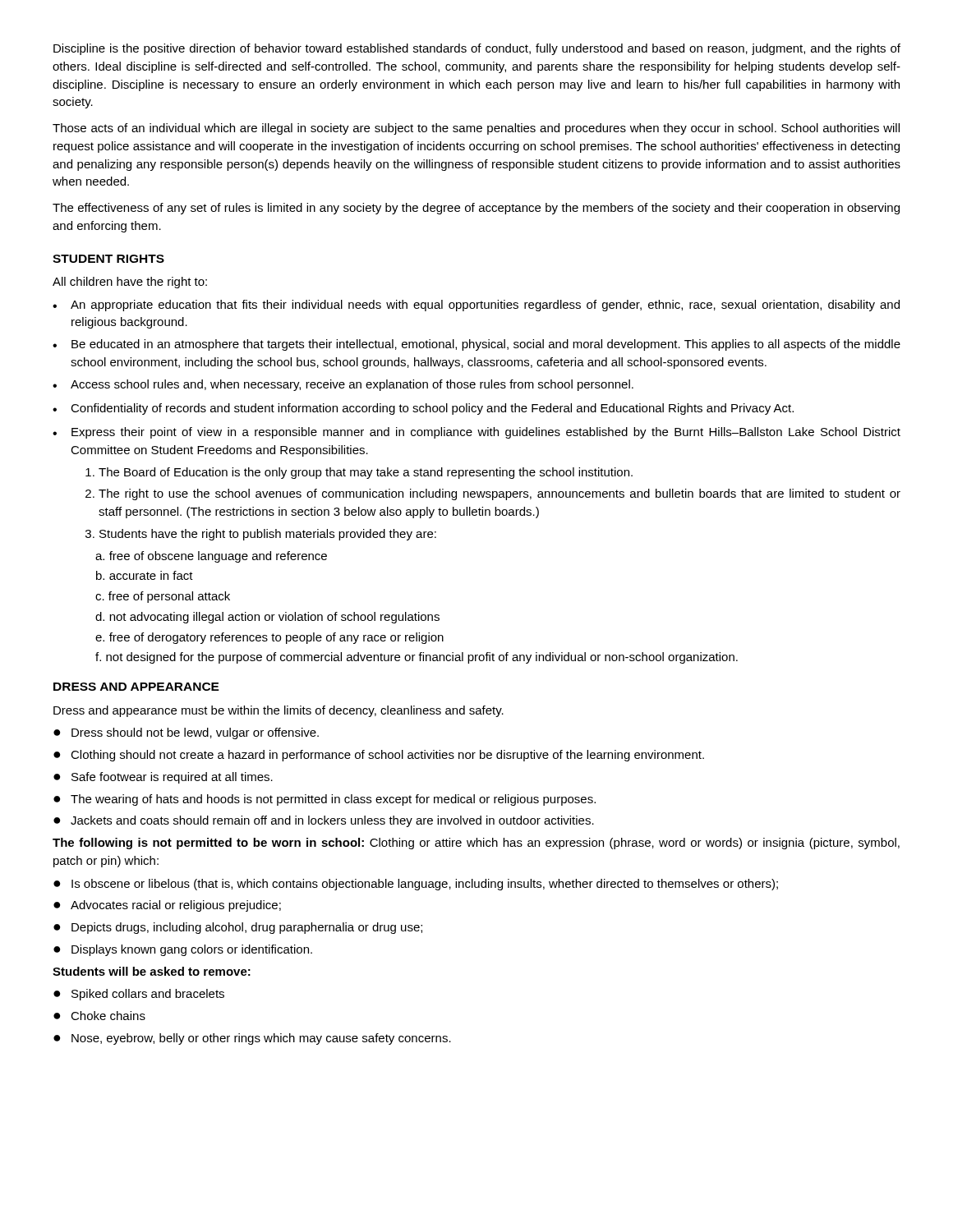This screenshot has height=1232, width=953.
Task: Click on the block starting "• Access school rules and,"
Action: click(x=476, y=385)
